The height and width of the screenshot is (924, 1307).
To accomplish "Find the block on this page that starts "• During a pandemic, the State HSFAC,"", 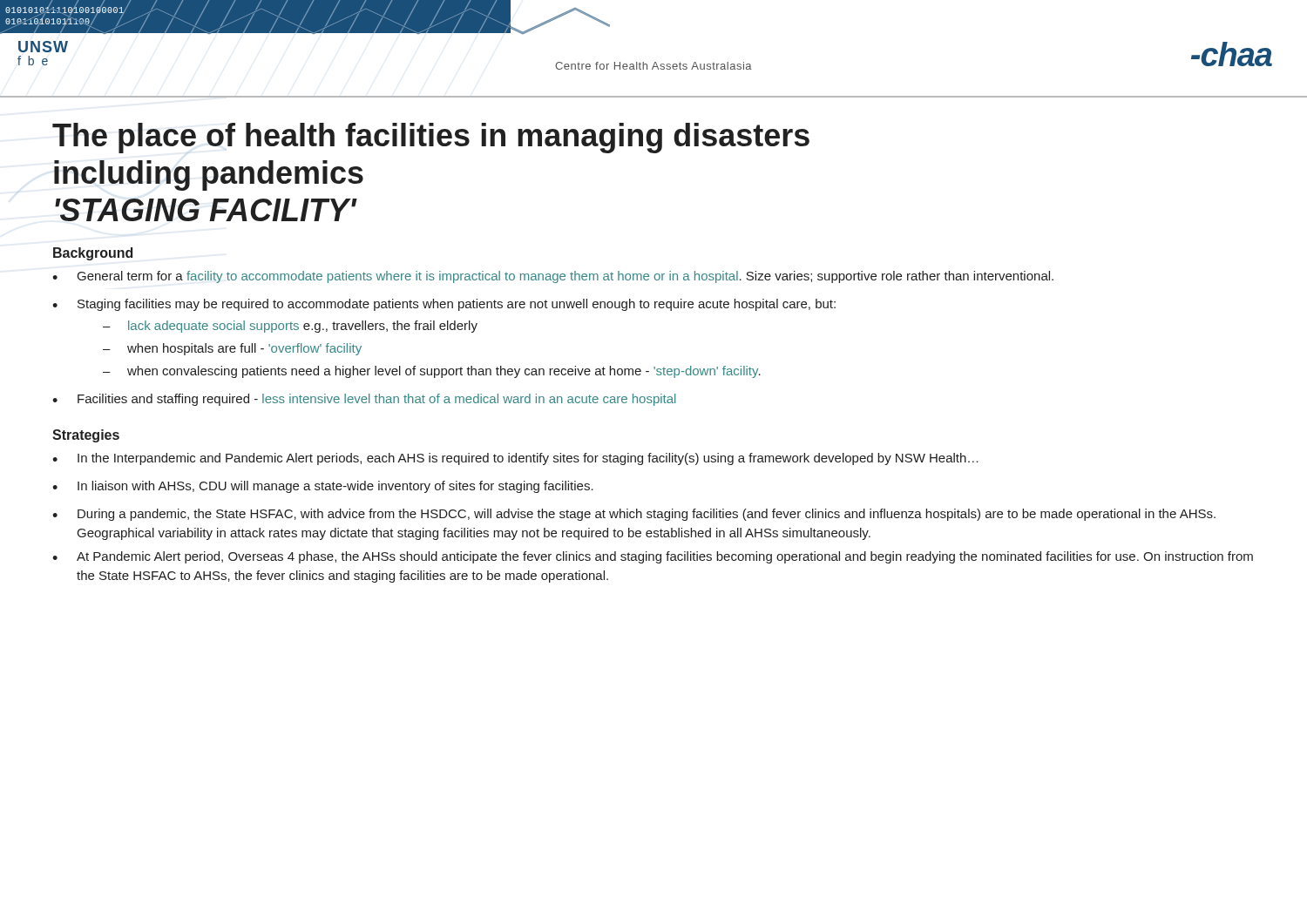I will [x=654, y=523].
